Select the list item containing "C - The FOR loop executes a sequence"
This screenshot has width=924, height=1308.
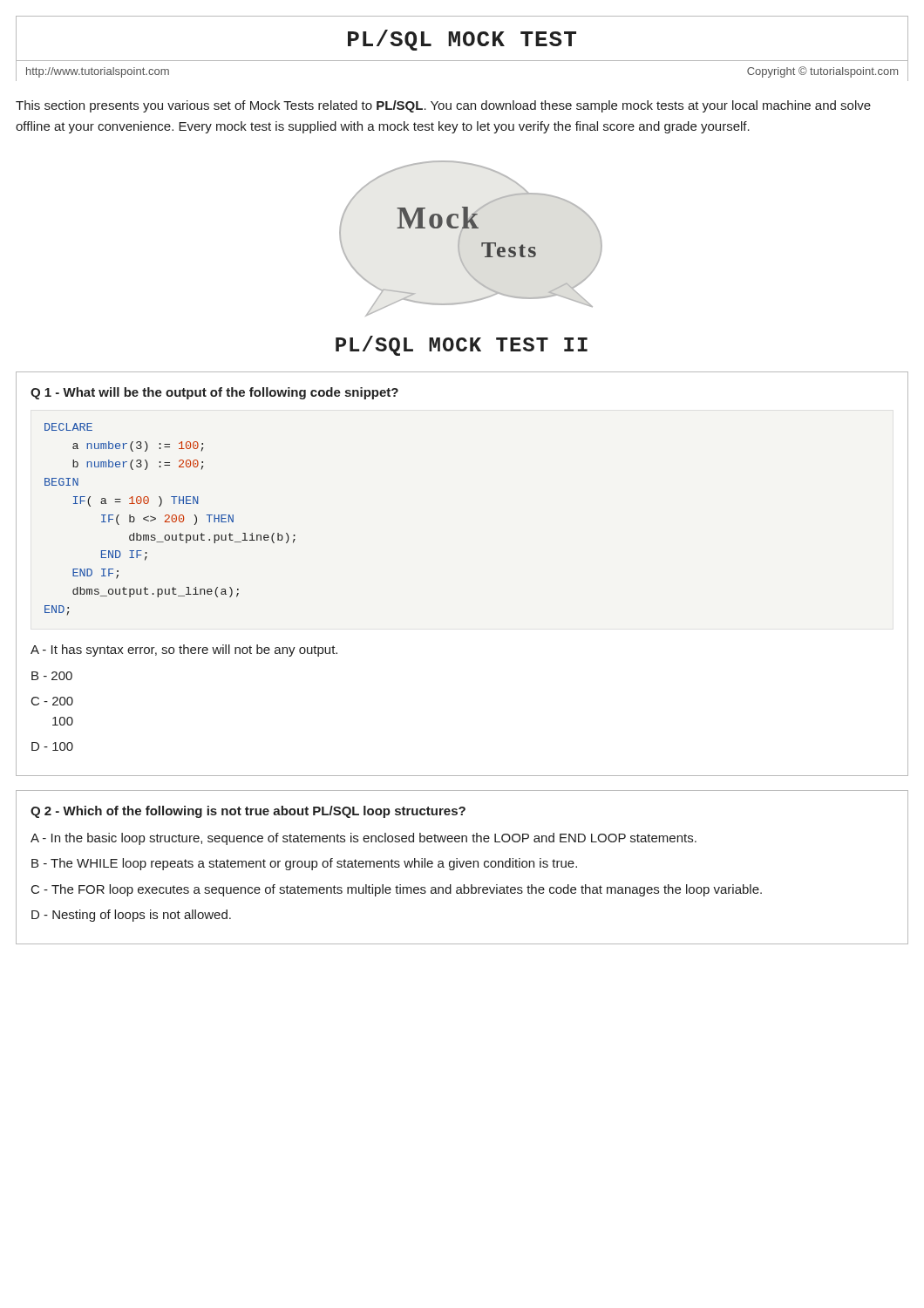(397, 889)
